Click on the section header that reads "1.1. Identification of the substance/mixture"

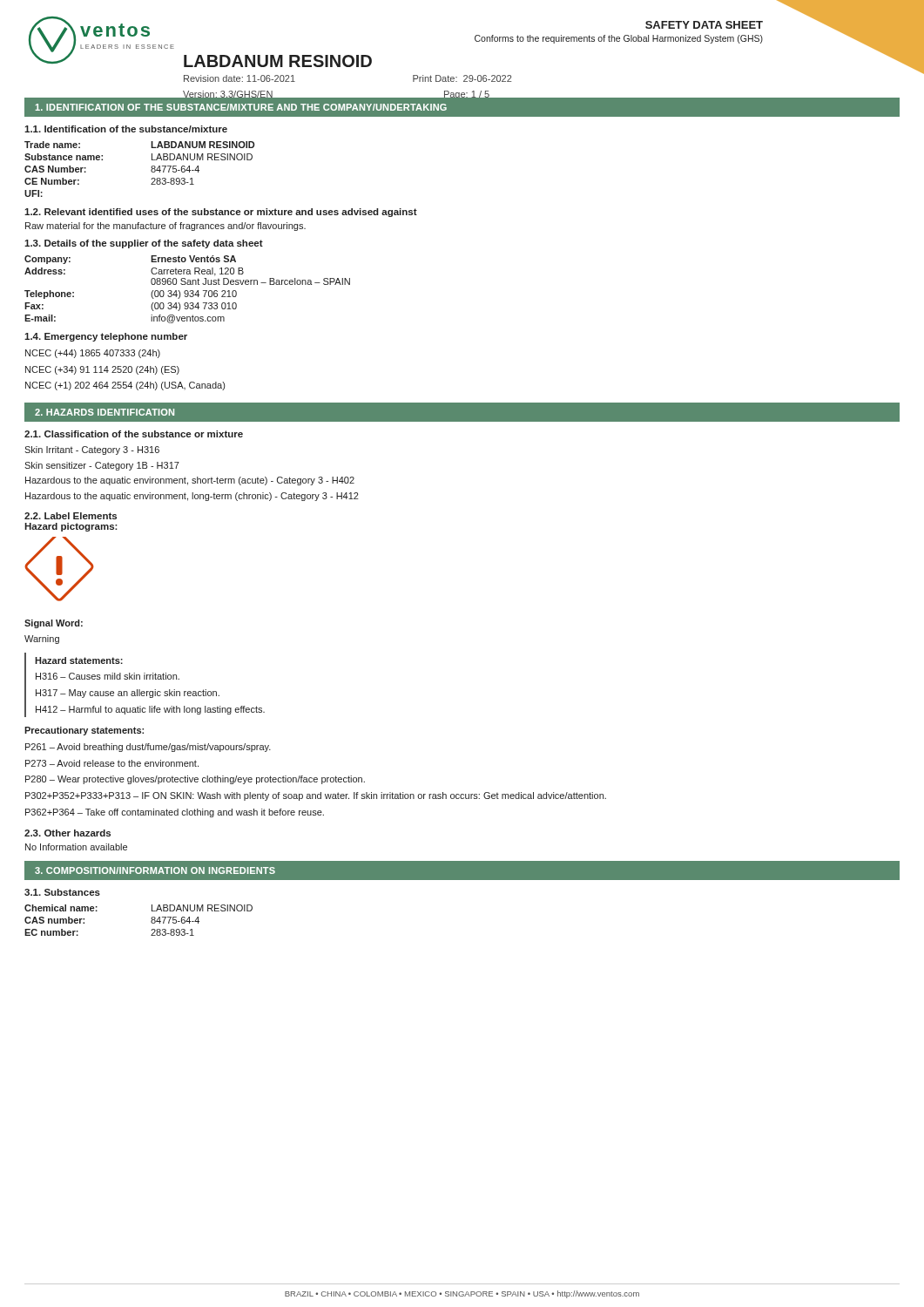(x=126, y=129)
